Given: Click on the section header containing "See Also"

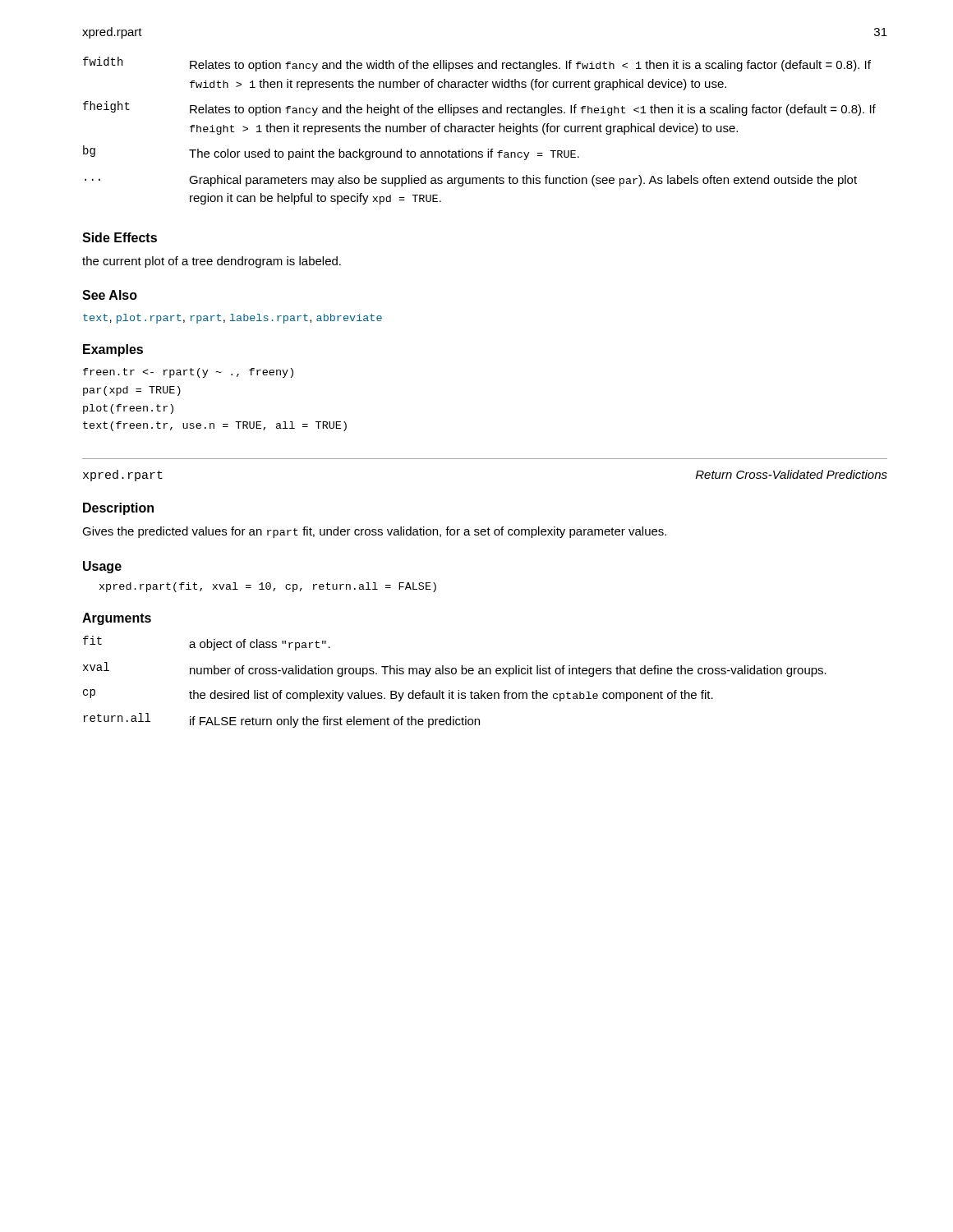Looking at the screenshot, I should coord(110,296).
